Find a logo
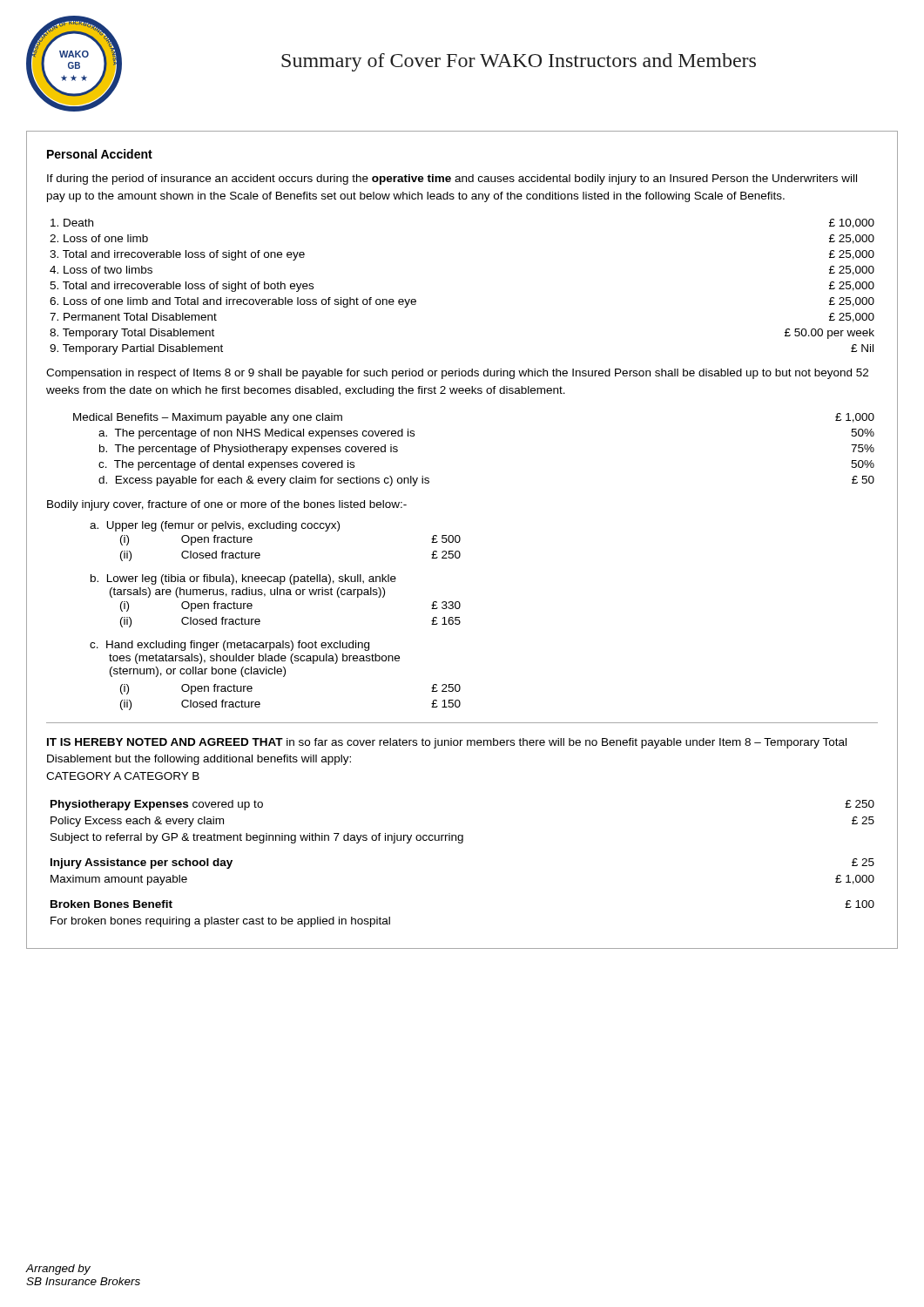 click(74, 64)
